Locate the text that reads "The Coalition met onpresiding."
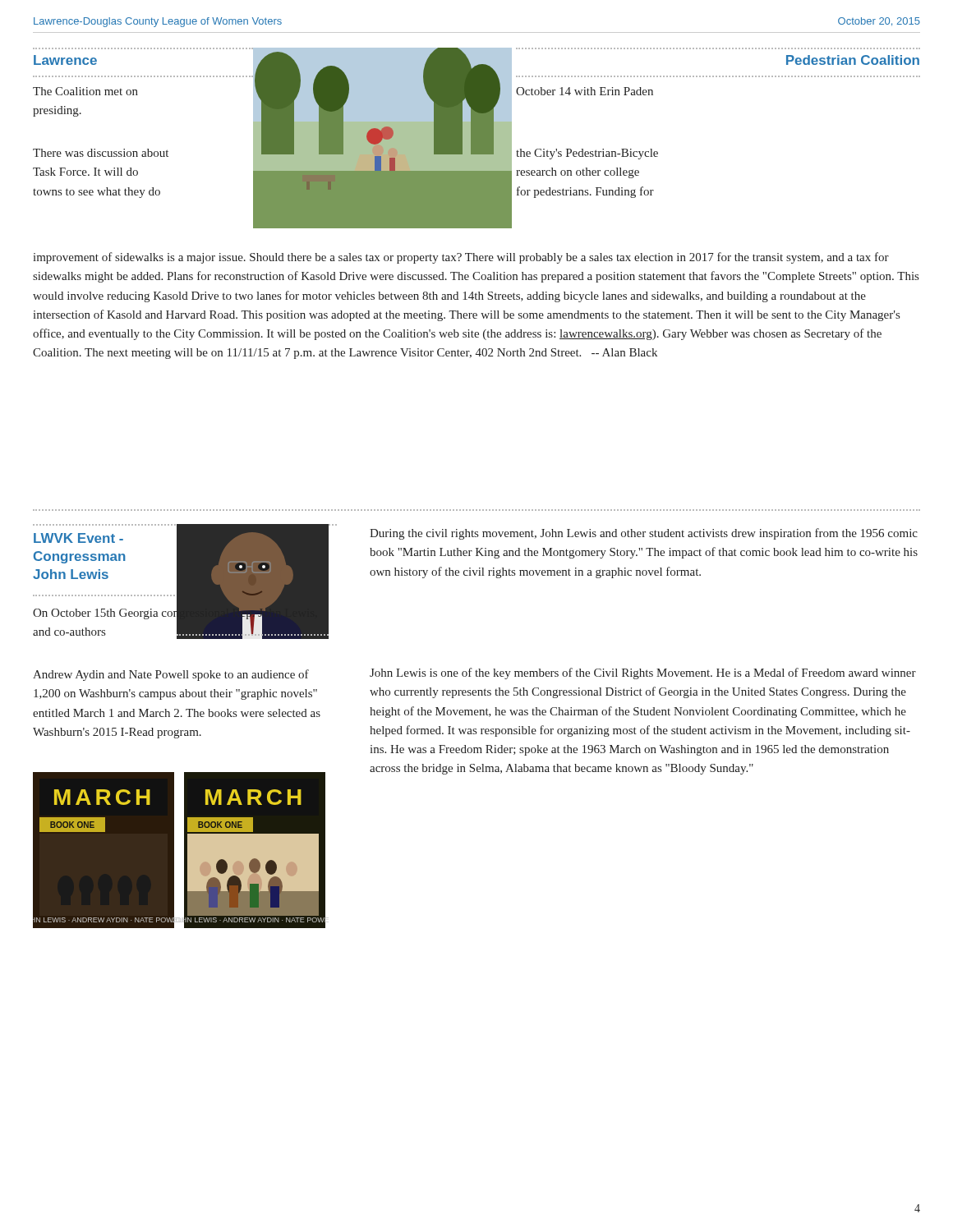 coord(85,101)
